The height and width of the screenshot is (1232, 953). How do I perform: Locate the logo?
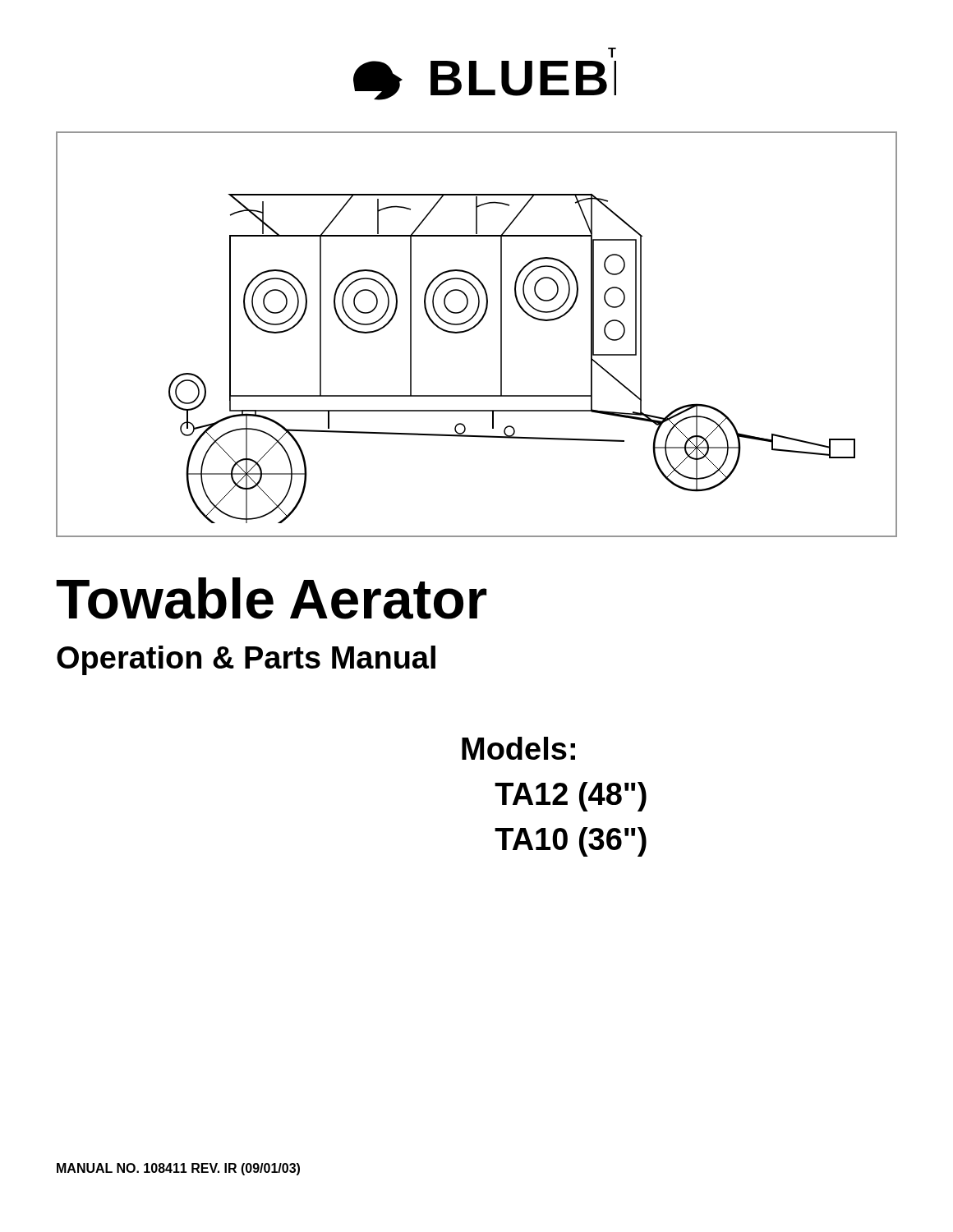tap(476, 82)
